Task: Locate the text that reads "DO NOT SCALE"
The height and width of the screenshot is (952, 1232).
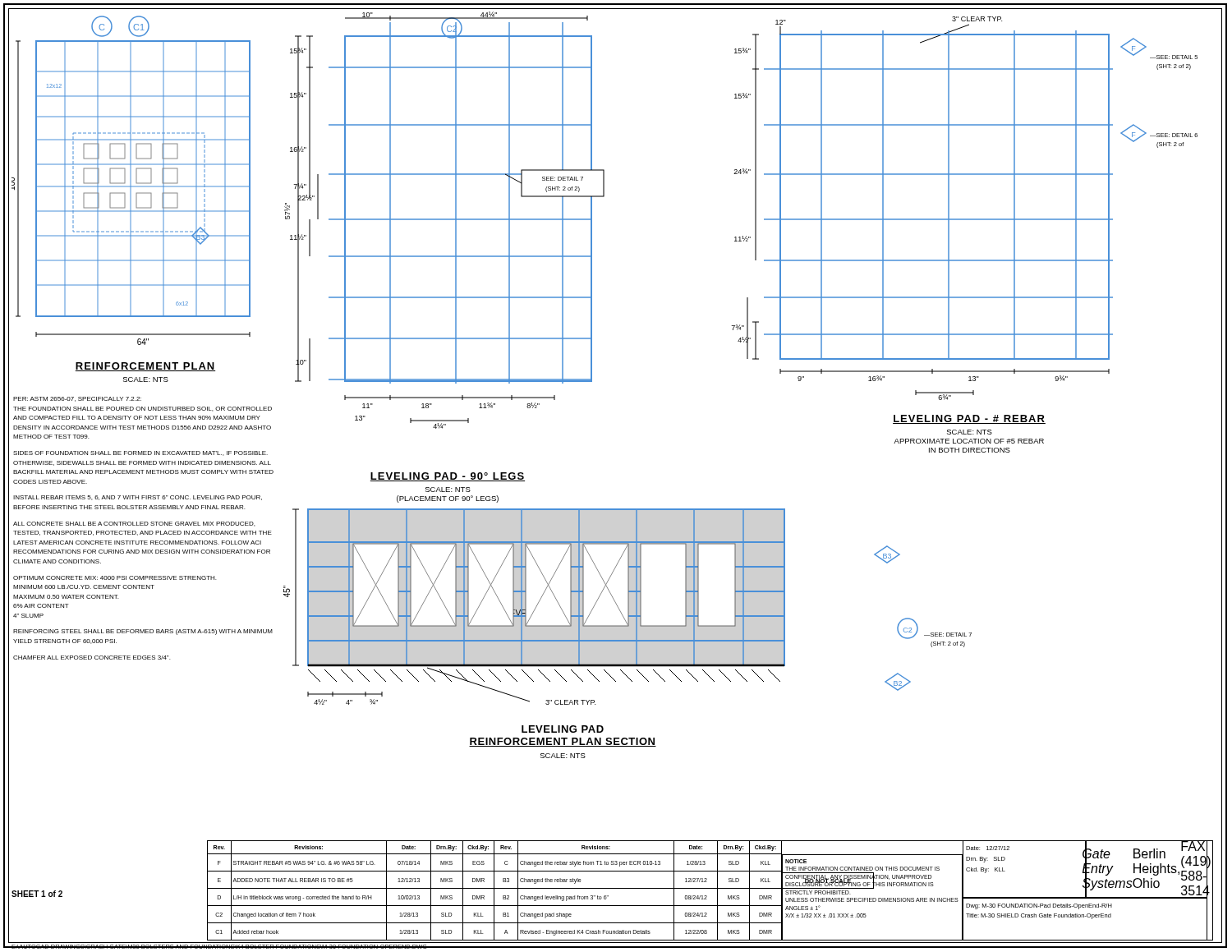Action: tap(828, 881)
